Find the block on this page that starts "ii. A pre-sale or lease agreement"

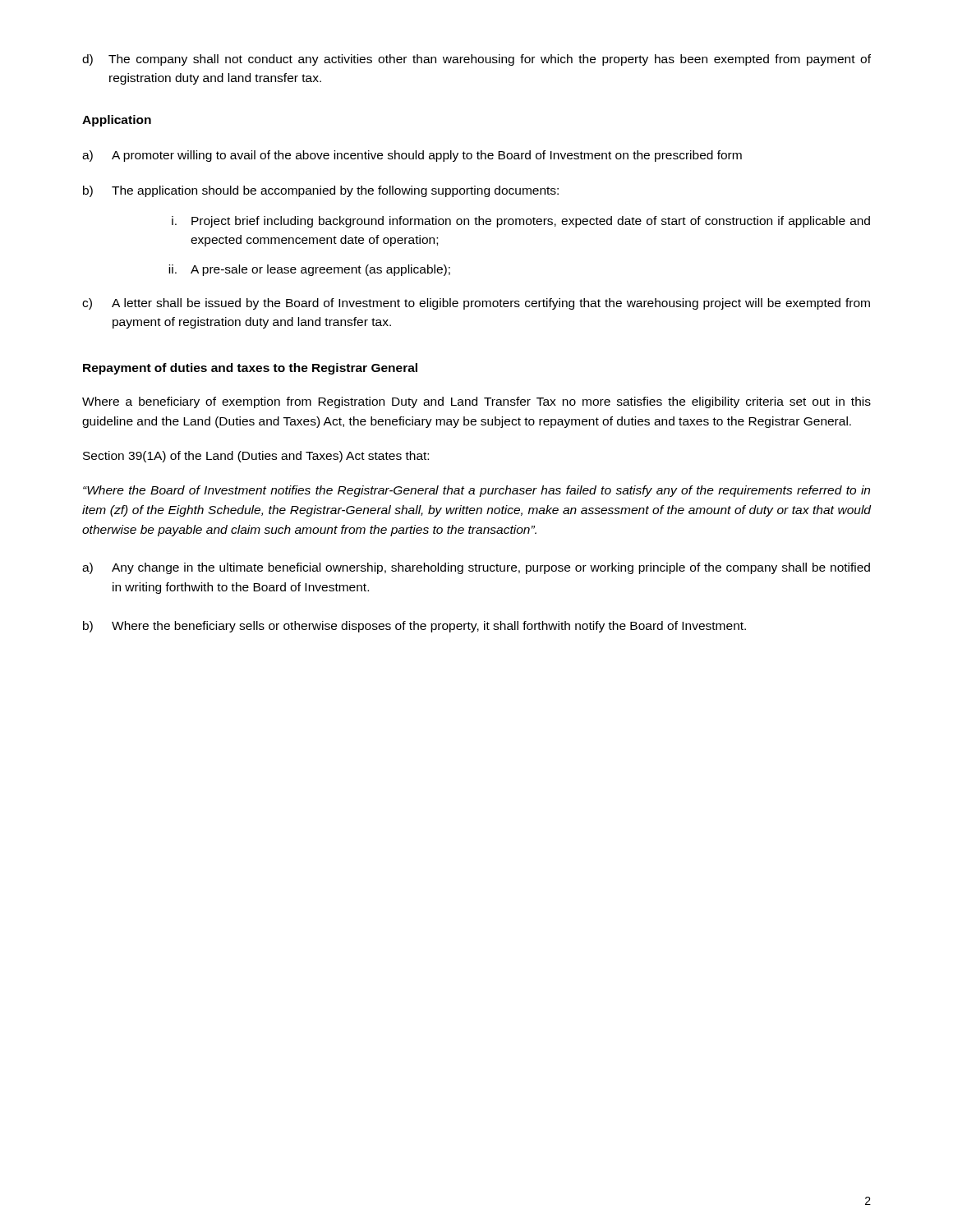point(309,270)
